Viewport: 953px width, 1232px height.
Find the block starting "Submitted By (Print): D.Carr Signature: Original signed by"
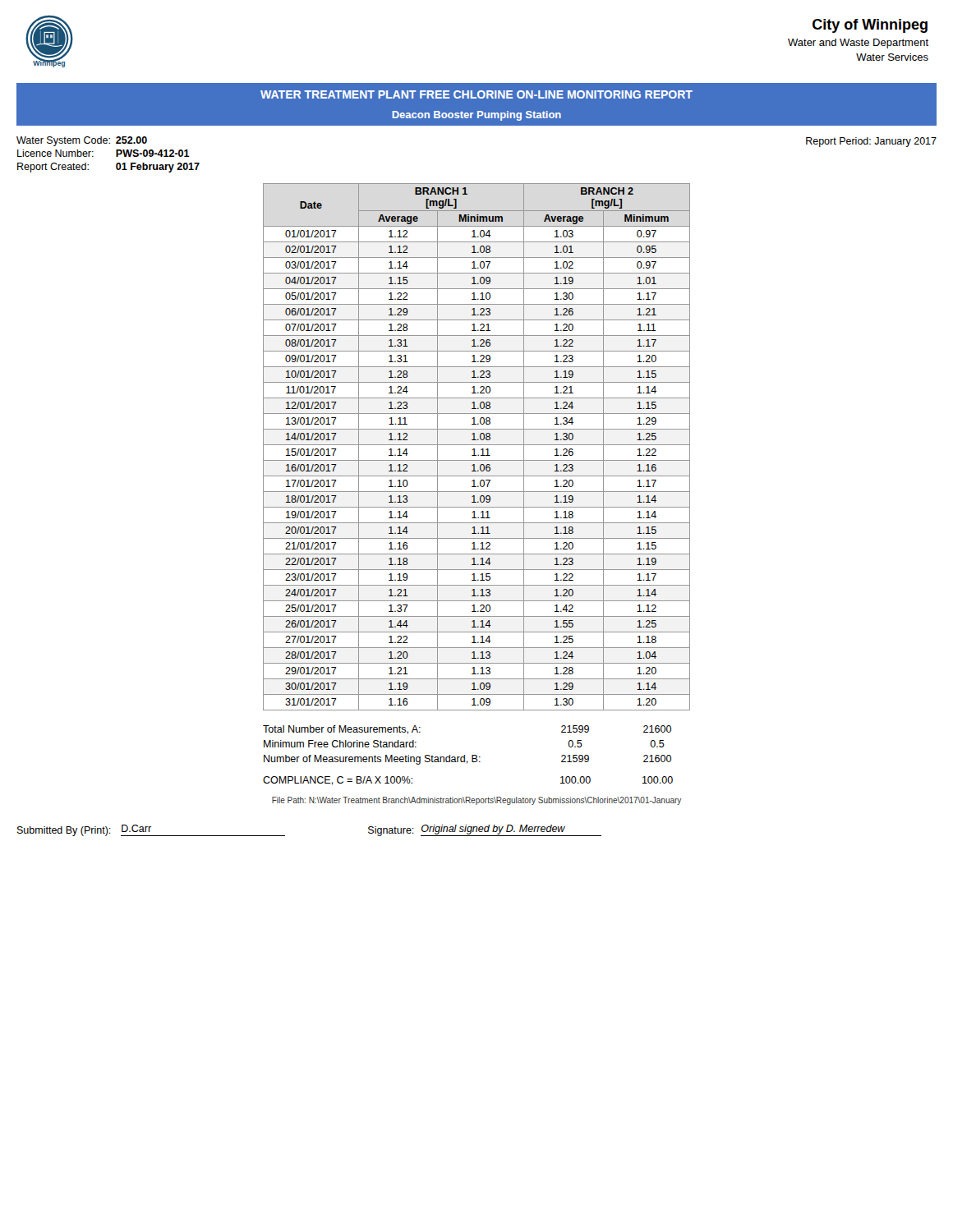click(x=110, y=829)
